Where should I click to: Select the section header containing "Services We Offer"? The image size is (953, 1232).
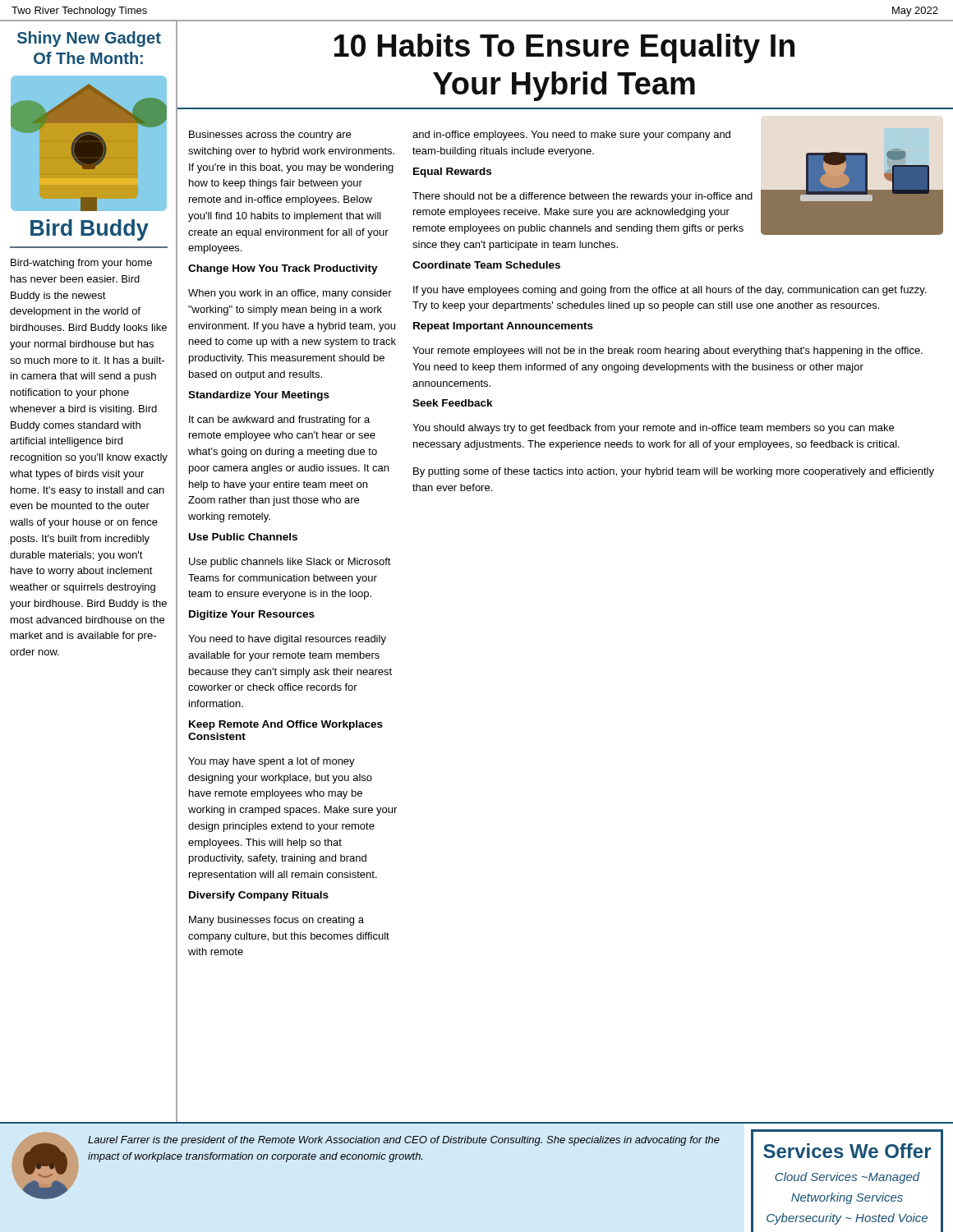click(847, 1151)
